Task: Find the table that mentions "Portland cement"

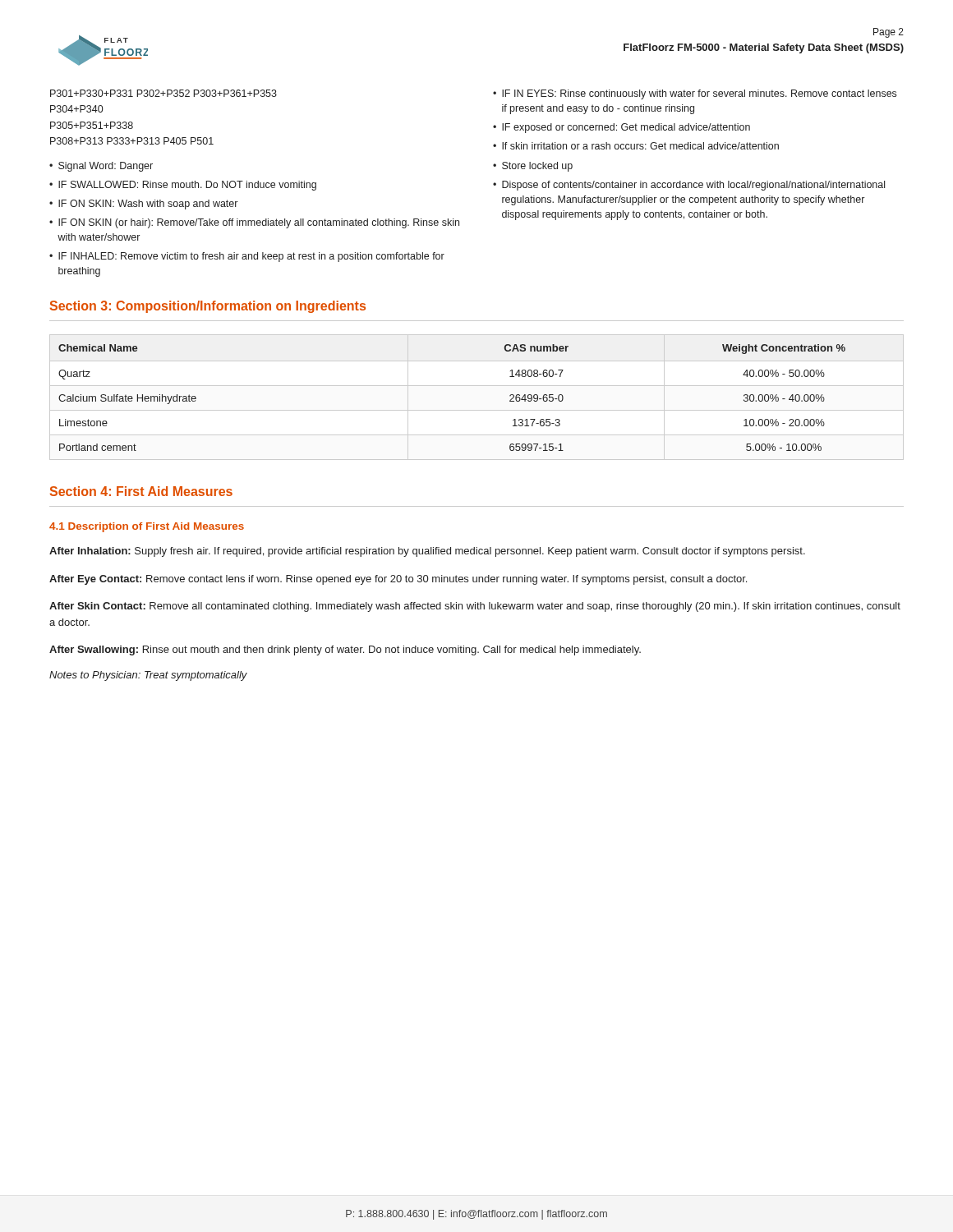Action: (476, 397)
